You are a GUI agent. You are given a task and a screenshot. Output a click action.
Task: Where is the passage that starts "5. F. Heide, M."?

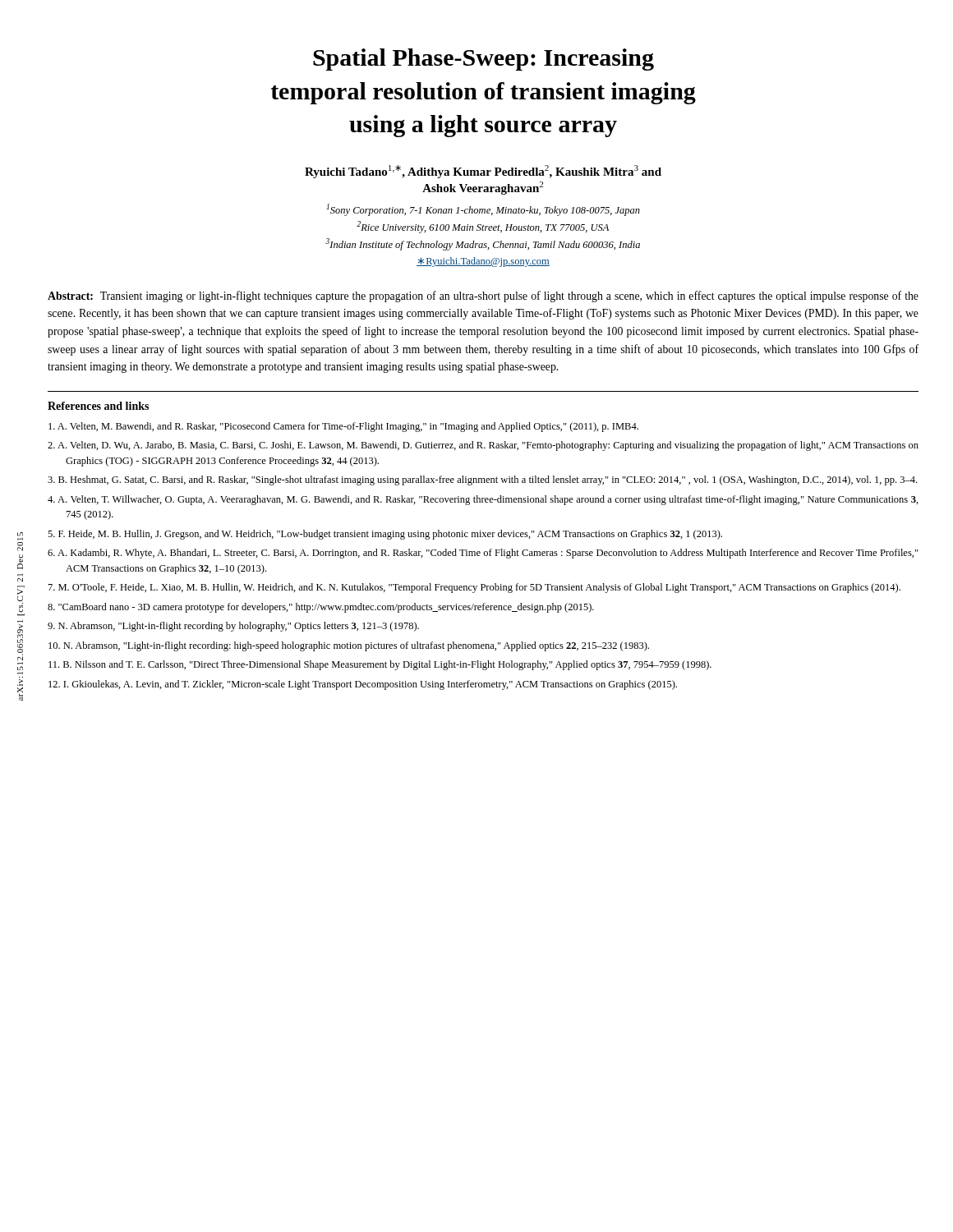pyautogui.click(x=385, y=534)
